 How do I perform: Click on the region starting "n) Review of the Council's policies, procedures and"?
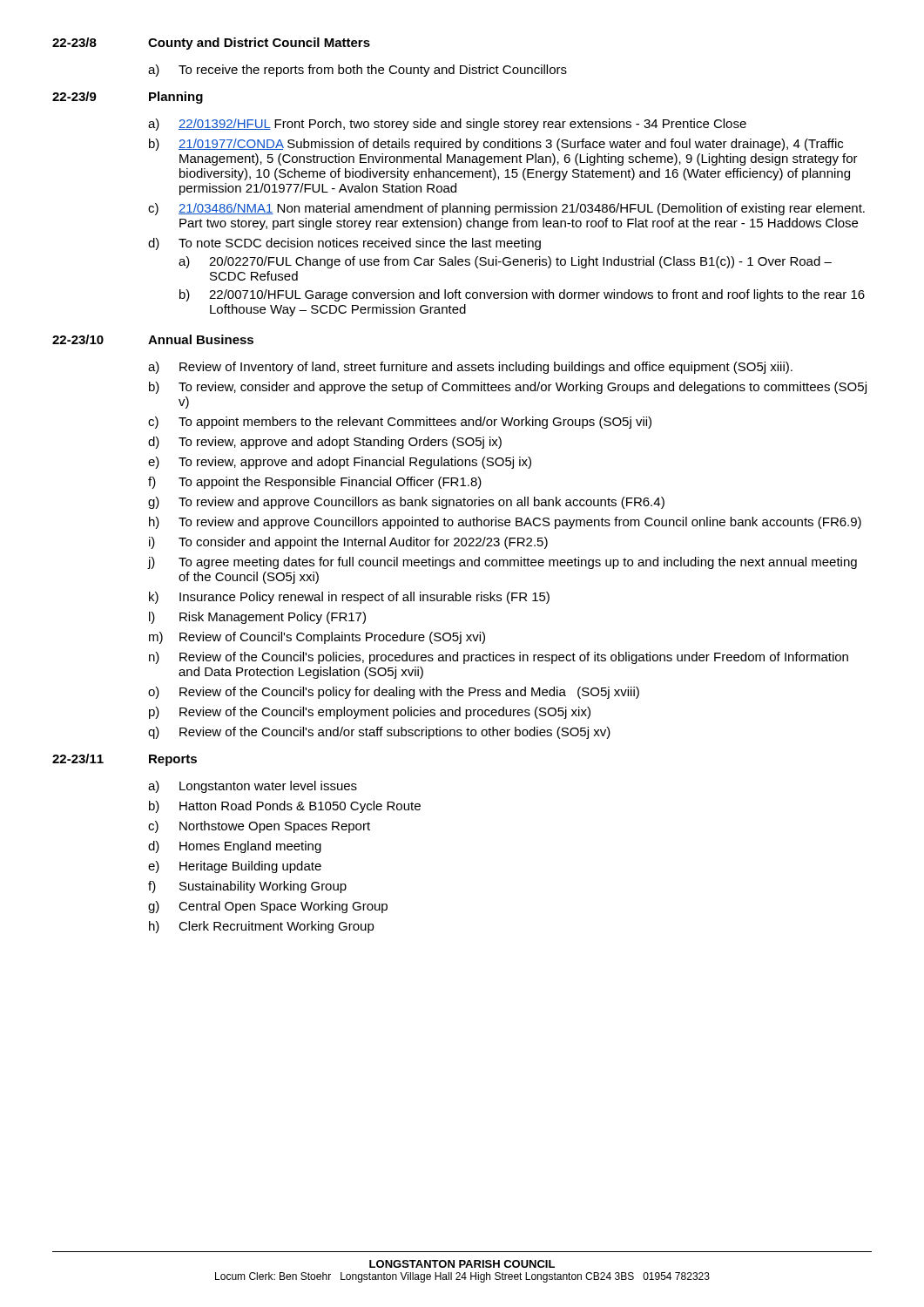click(510, 664)
